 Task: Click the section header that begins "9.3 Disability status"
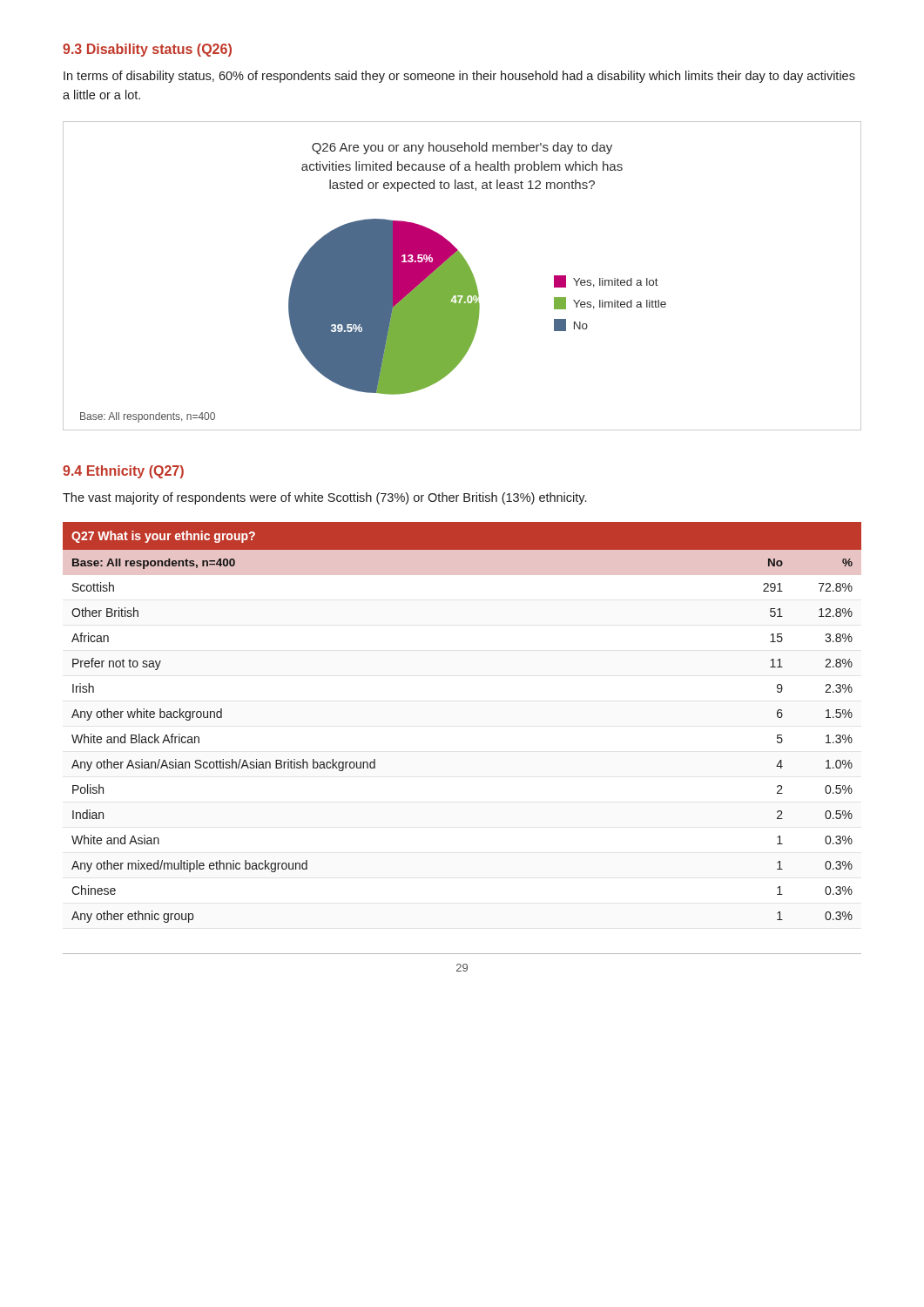click(148, 49)
